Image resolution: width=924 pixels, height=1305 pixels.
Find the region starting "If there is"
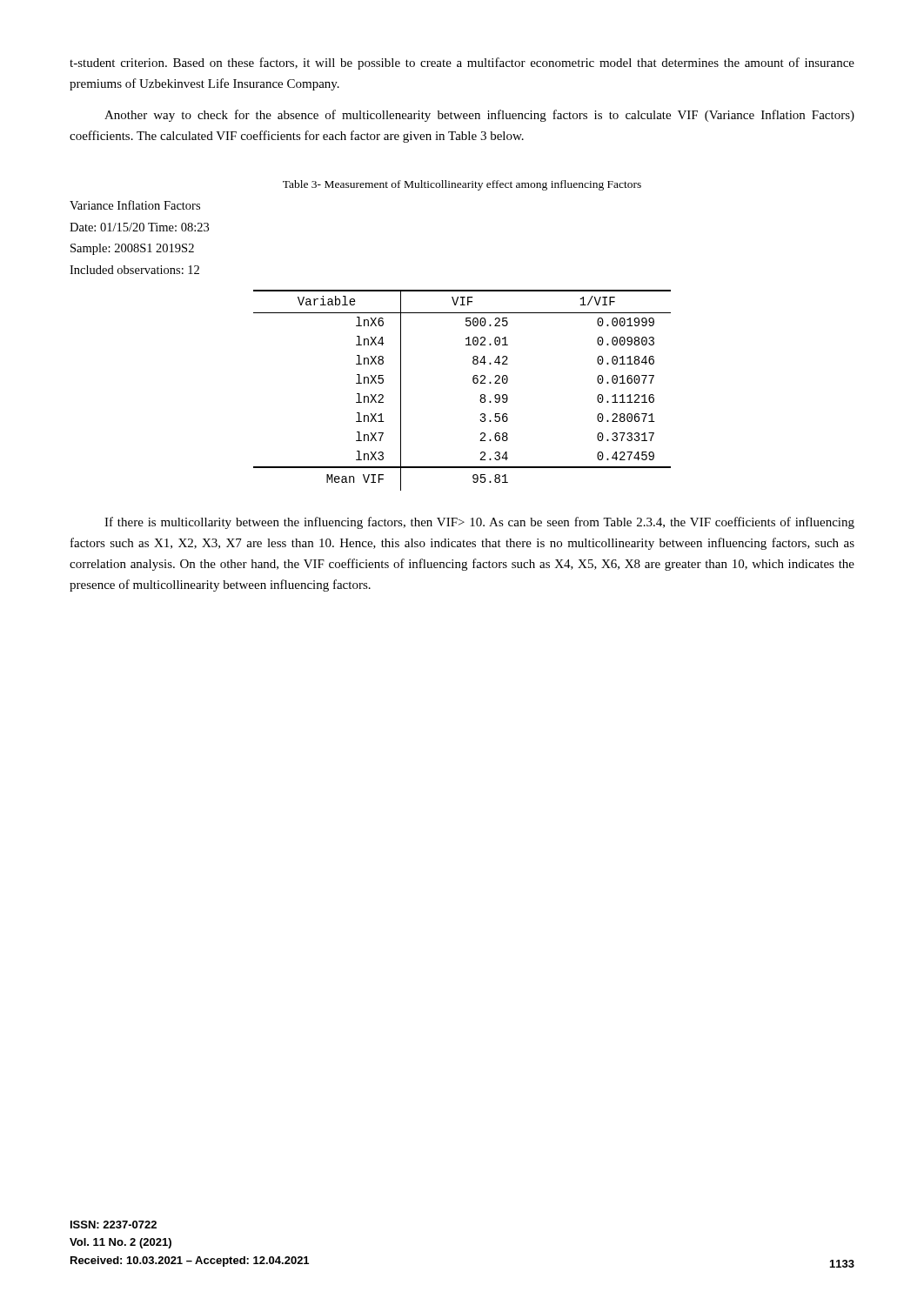(x=462, y=553)
